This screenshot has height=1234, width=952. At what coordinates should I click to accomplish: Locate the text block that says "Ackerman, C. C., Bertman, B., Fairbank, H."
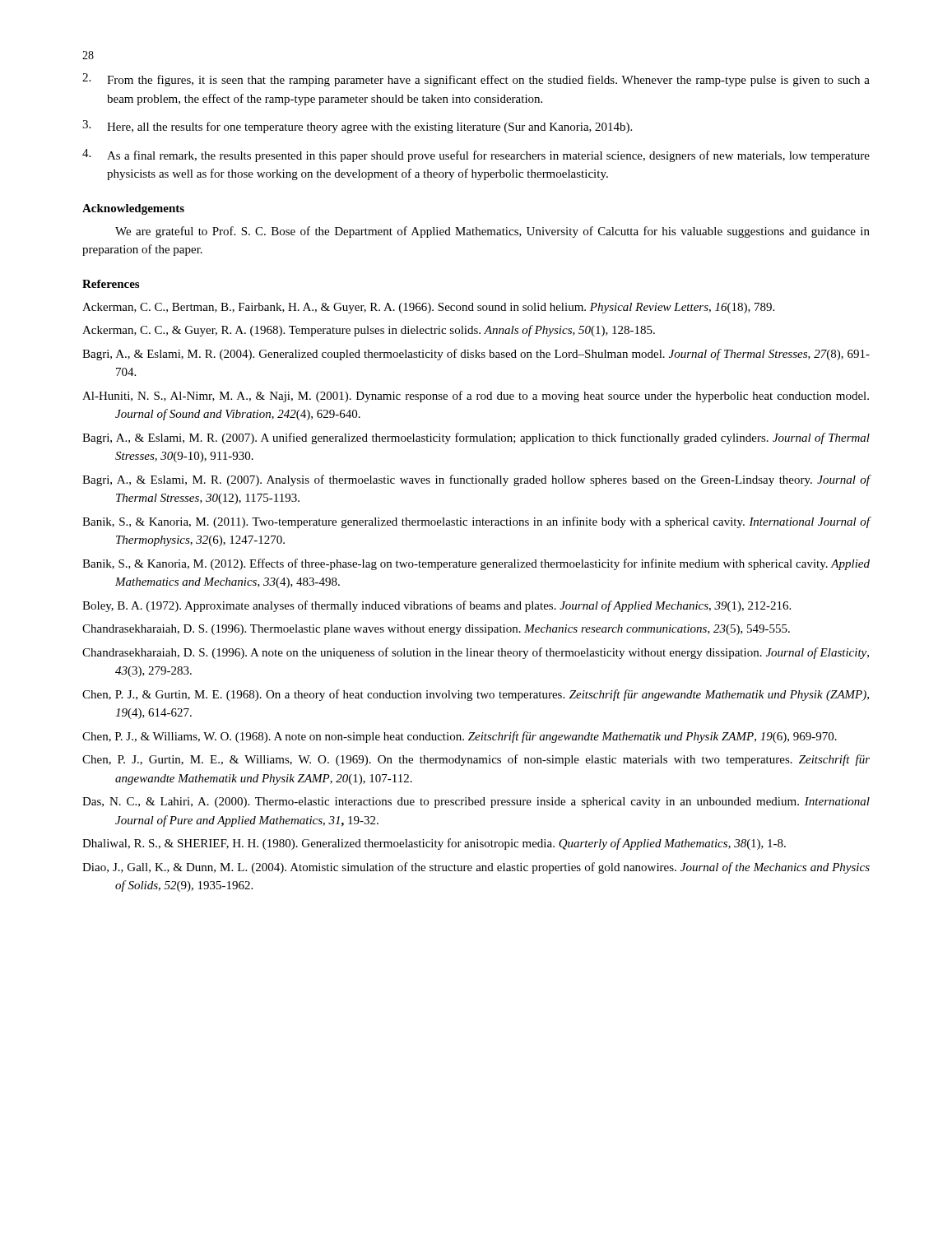pos(429,306)
